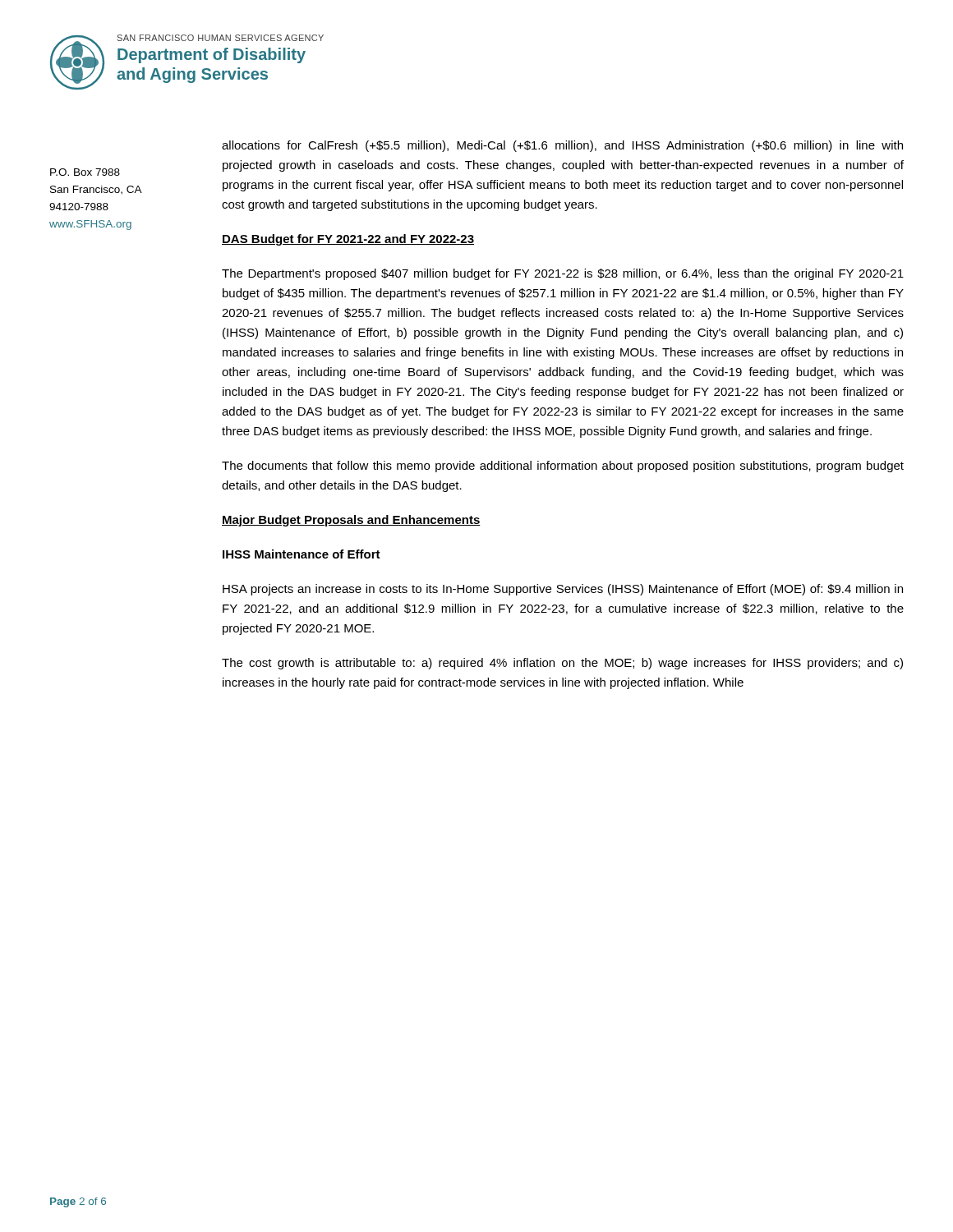Click the passage that begins "The cost growth is"
953x1232 pixels.
(x=563, y=673)
